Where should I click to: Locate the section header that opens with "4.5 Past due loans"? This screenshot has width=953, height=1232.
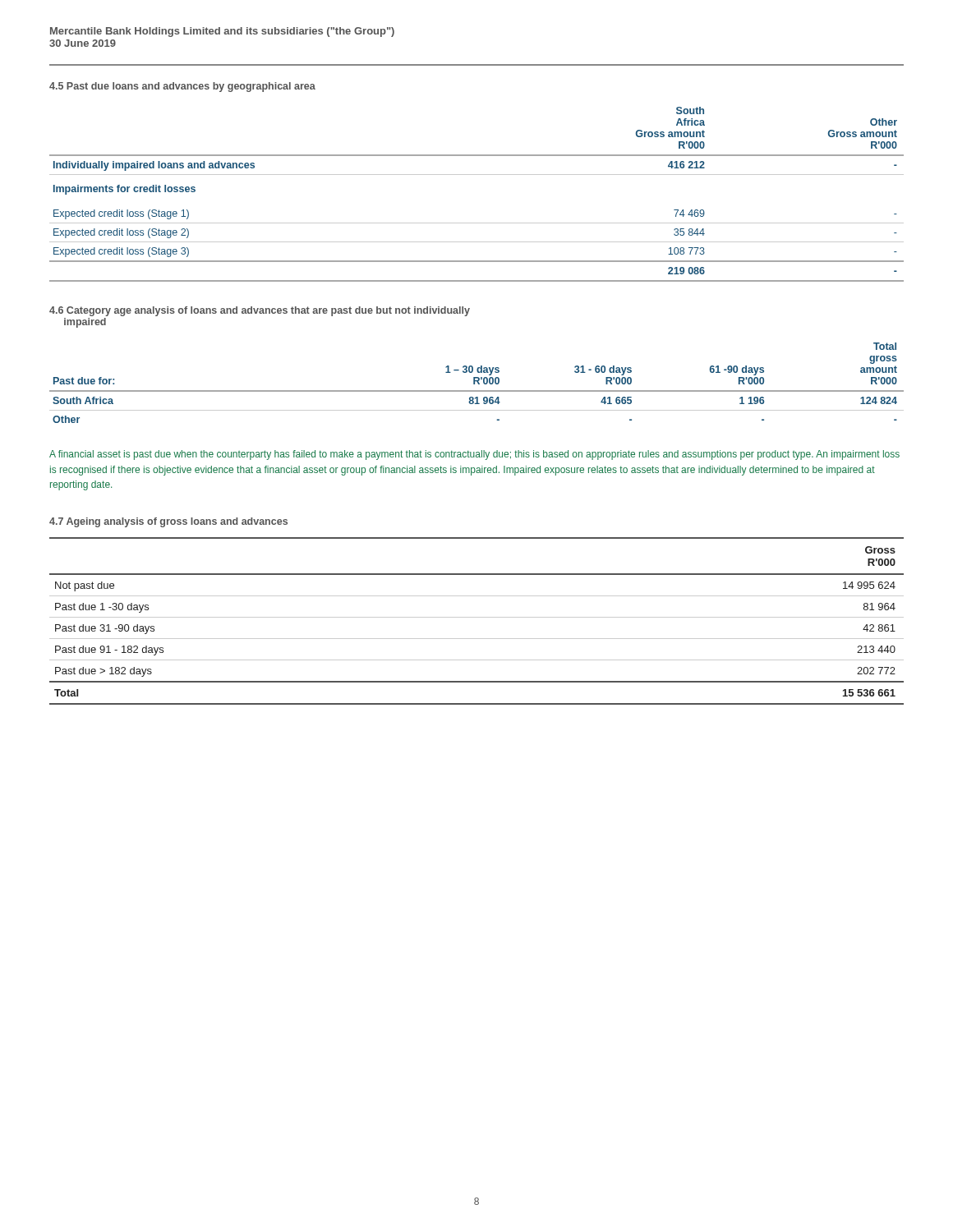tap(182, 86)
